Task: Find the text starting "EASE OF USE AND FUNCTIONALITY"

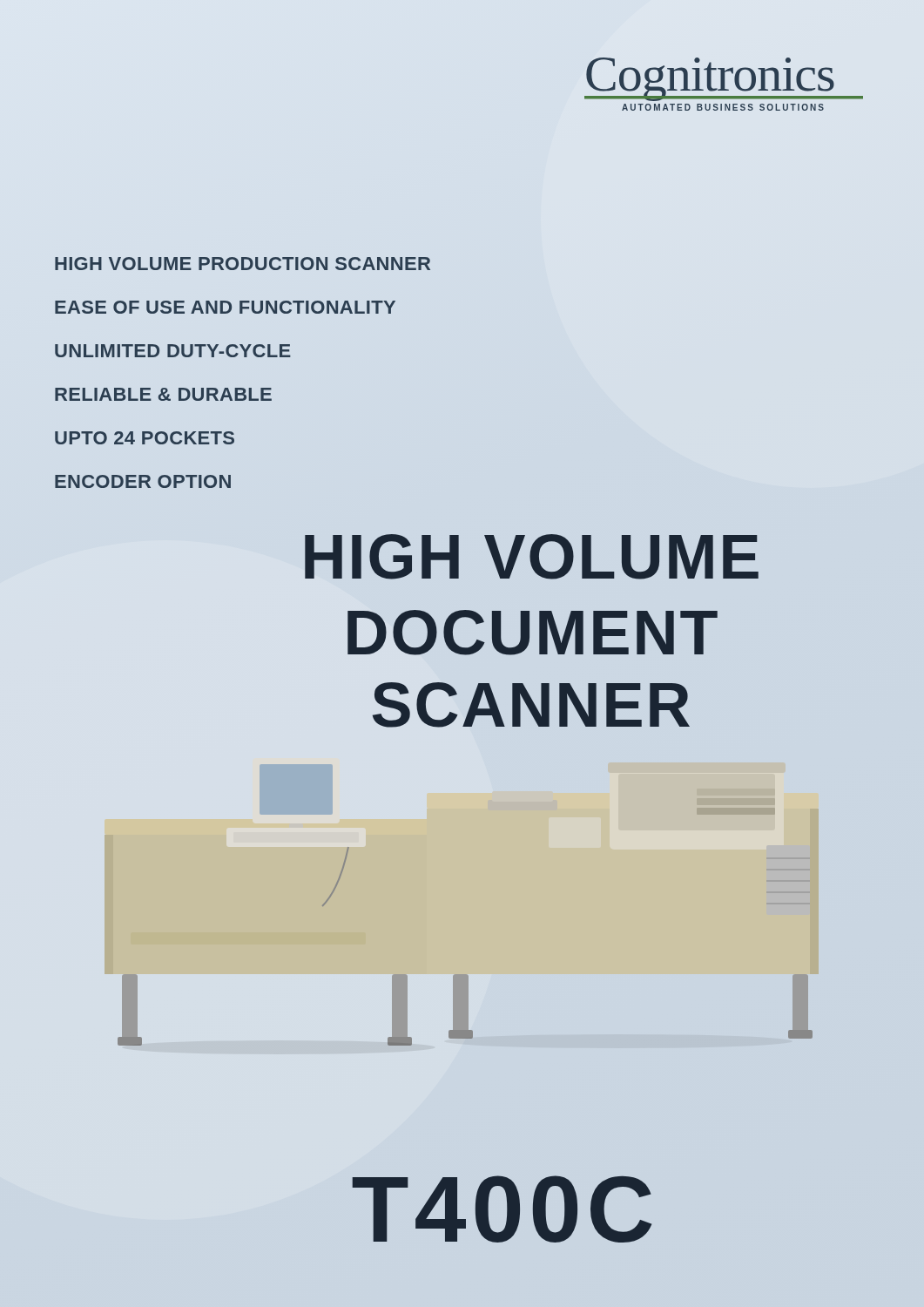Action: click(225, 307)
